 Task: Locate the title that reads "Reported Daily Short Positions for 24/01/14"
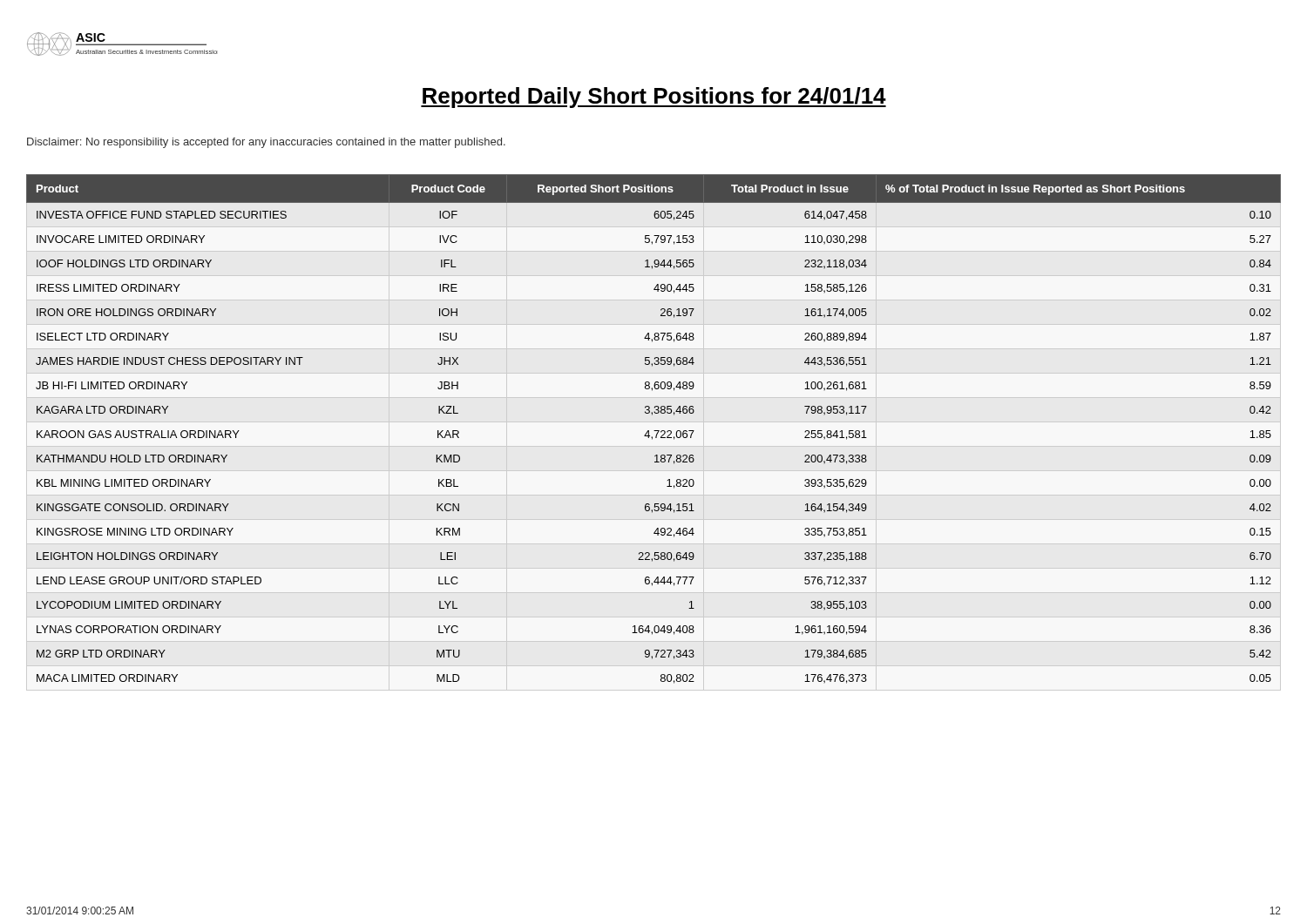(654, 96)
